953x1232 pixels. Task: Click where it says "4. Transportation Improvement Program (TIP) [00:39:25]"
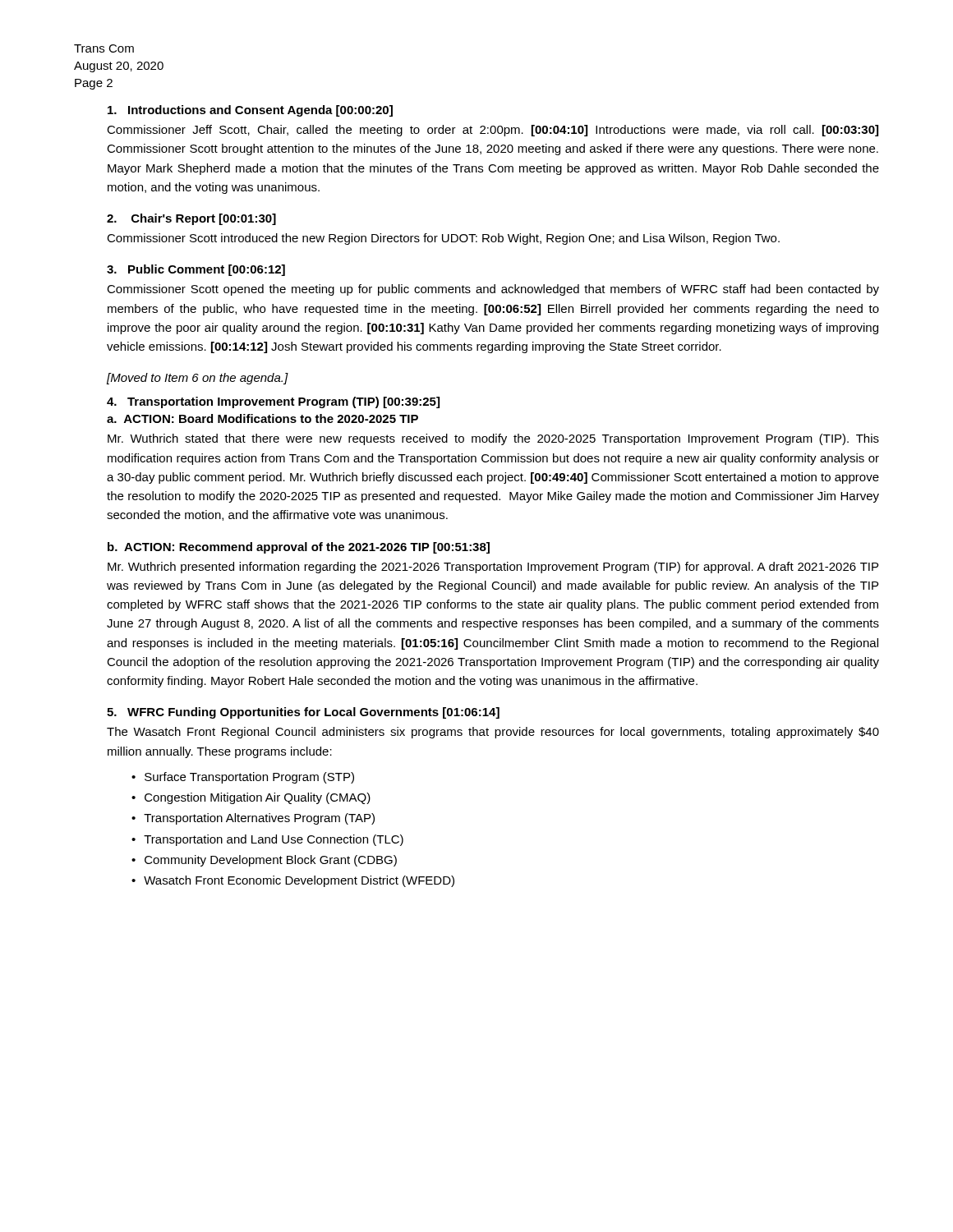(274, 401)
